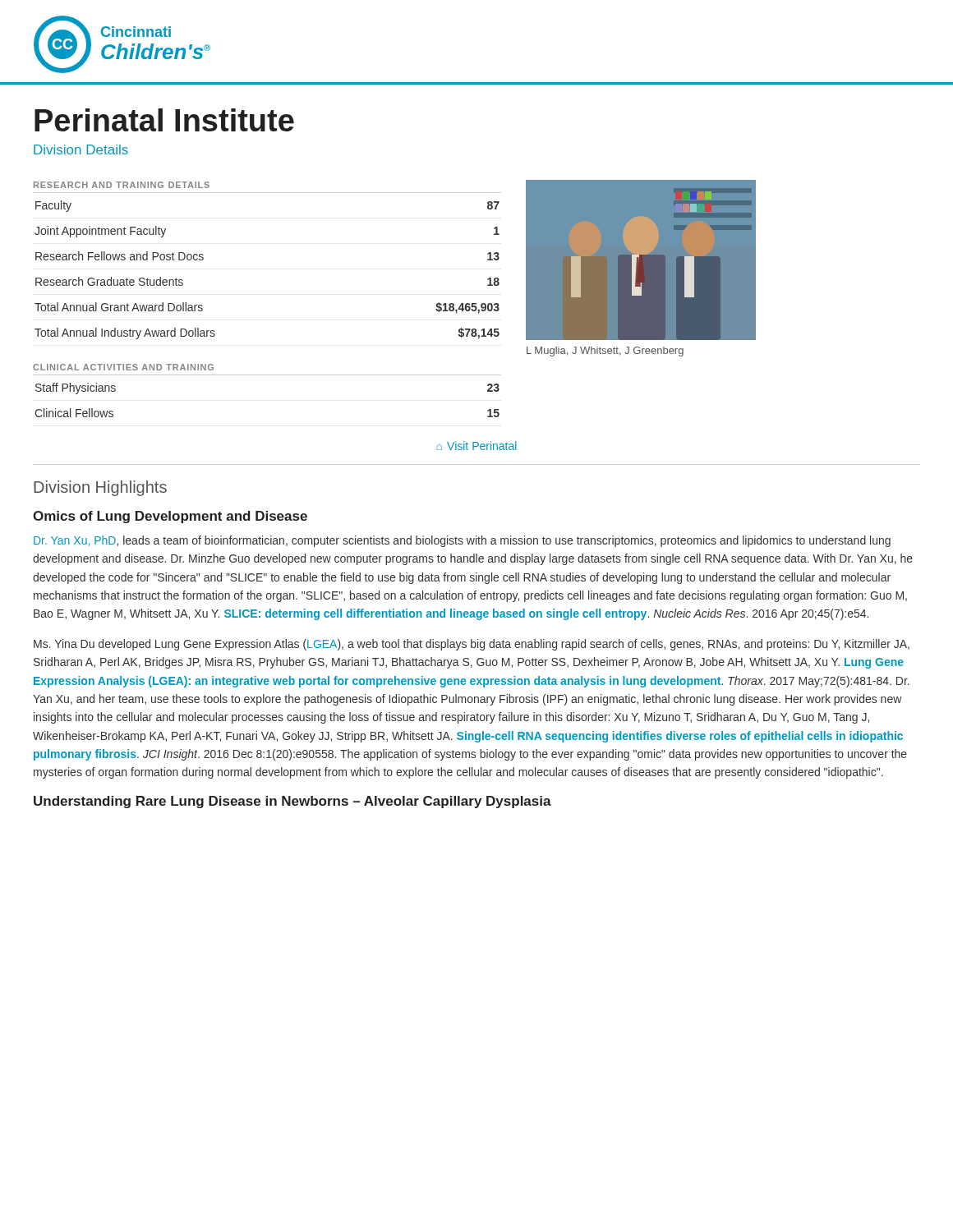Click the section header that begins "Understanding Rare Lung Disease in Newborns –"
The image size is (953, 1232).
point(476,801)
